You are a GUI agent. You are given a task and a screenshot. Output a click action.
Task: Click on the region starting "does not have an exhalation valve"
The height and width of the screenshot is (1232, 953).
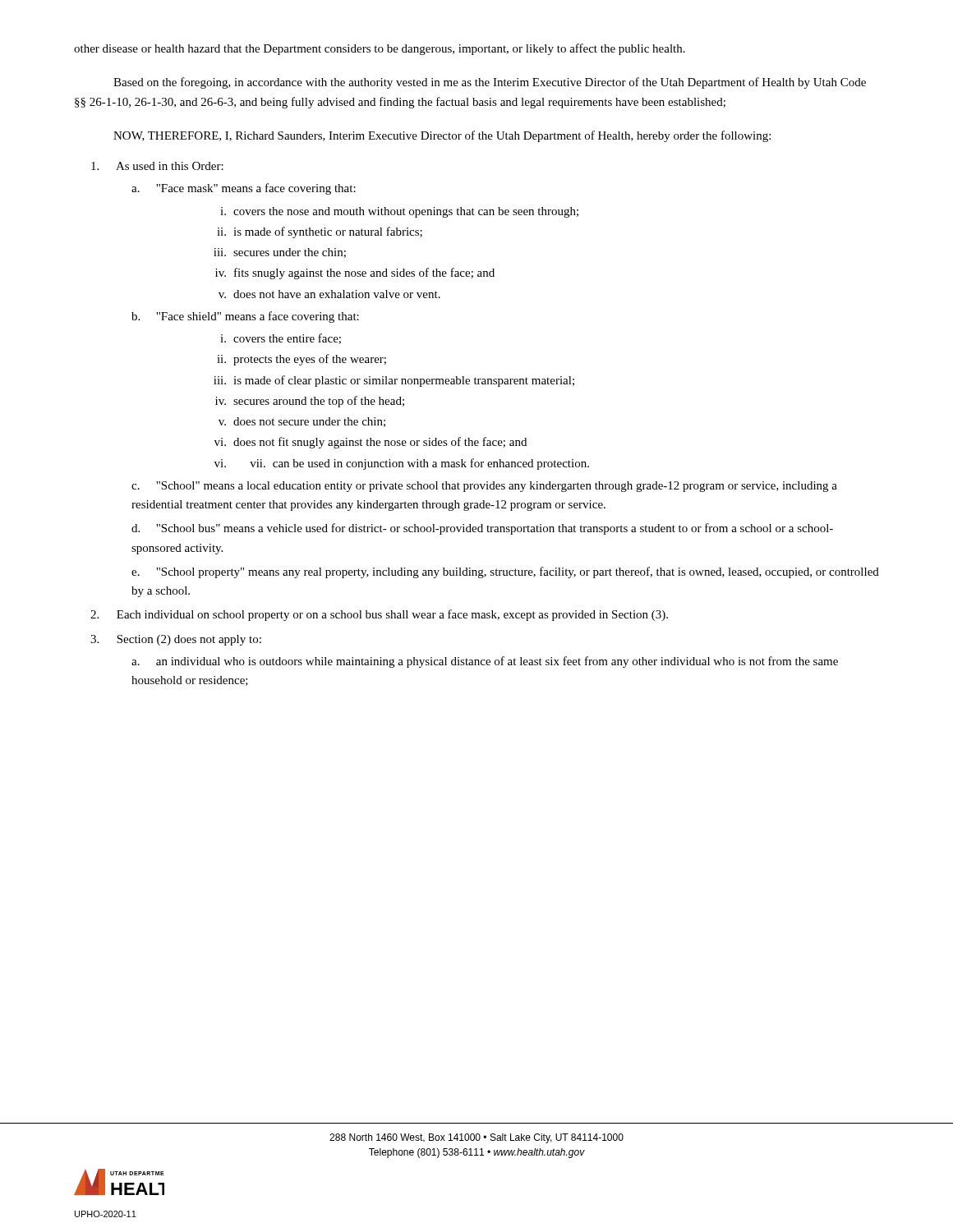coord(337,294)
